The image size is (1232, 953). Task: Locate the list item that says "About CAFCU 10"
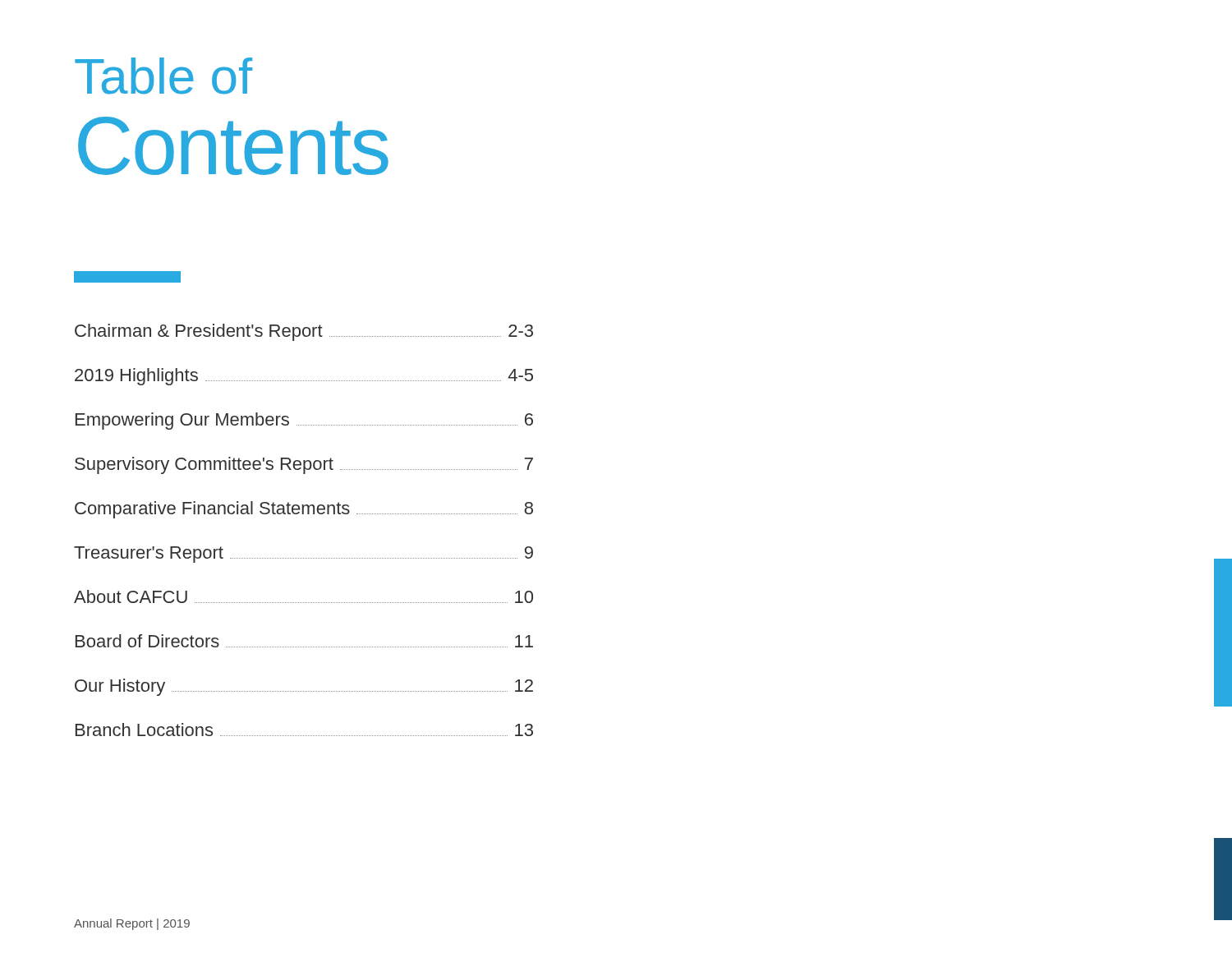[x=304, y=597]
